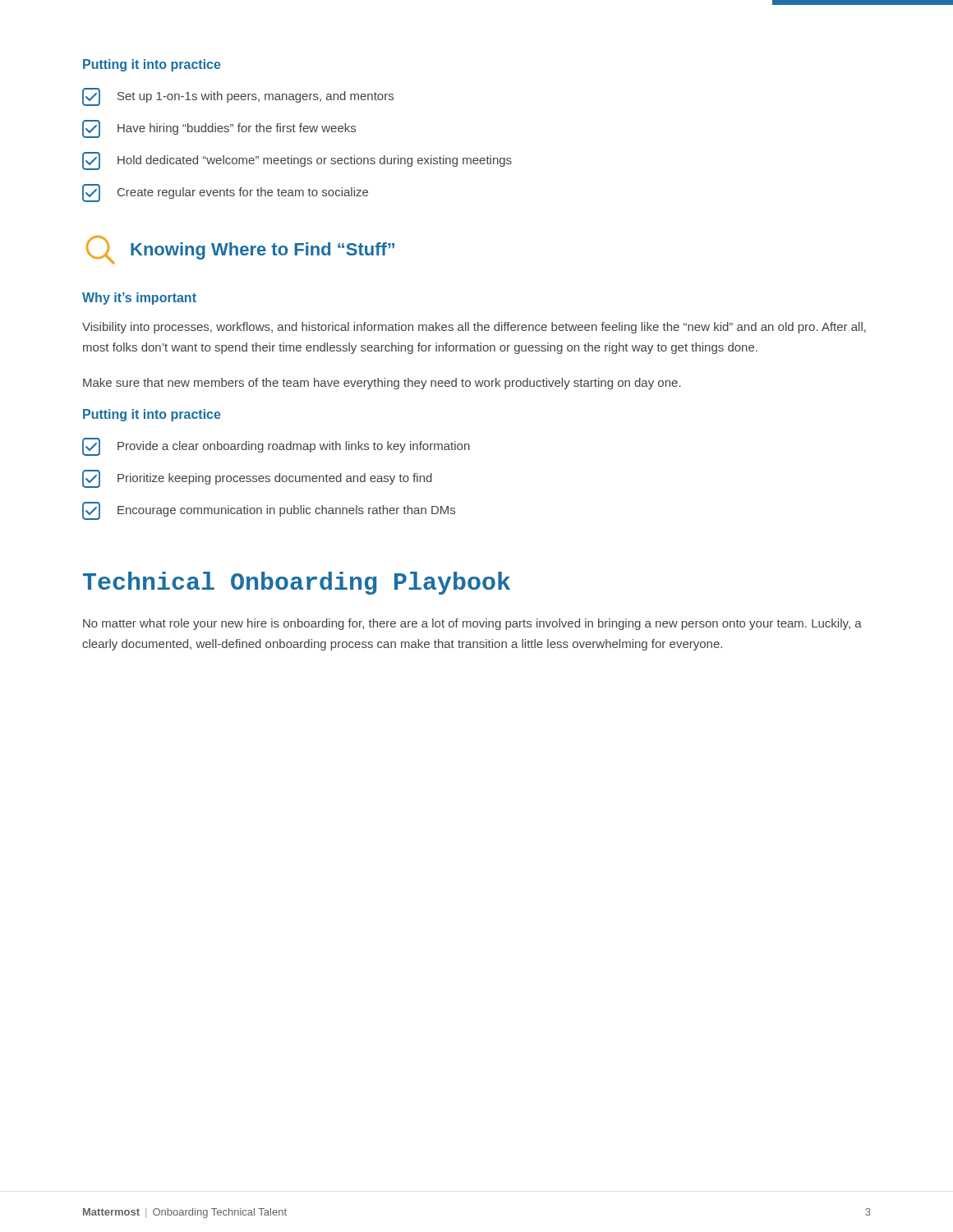
Task: Where is the passage that starts "Prioritize keeping processes documented and"?
Action: coord(257,479)
